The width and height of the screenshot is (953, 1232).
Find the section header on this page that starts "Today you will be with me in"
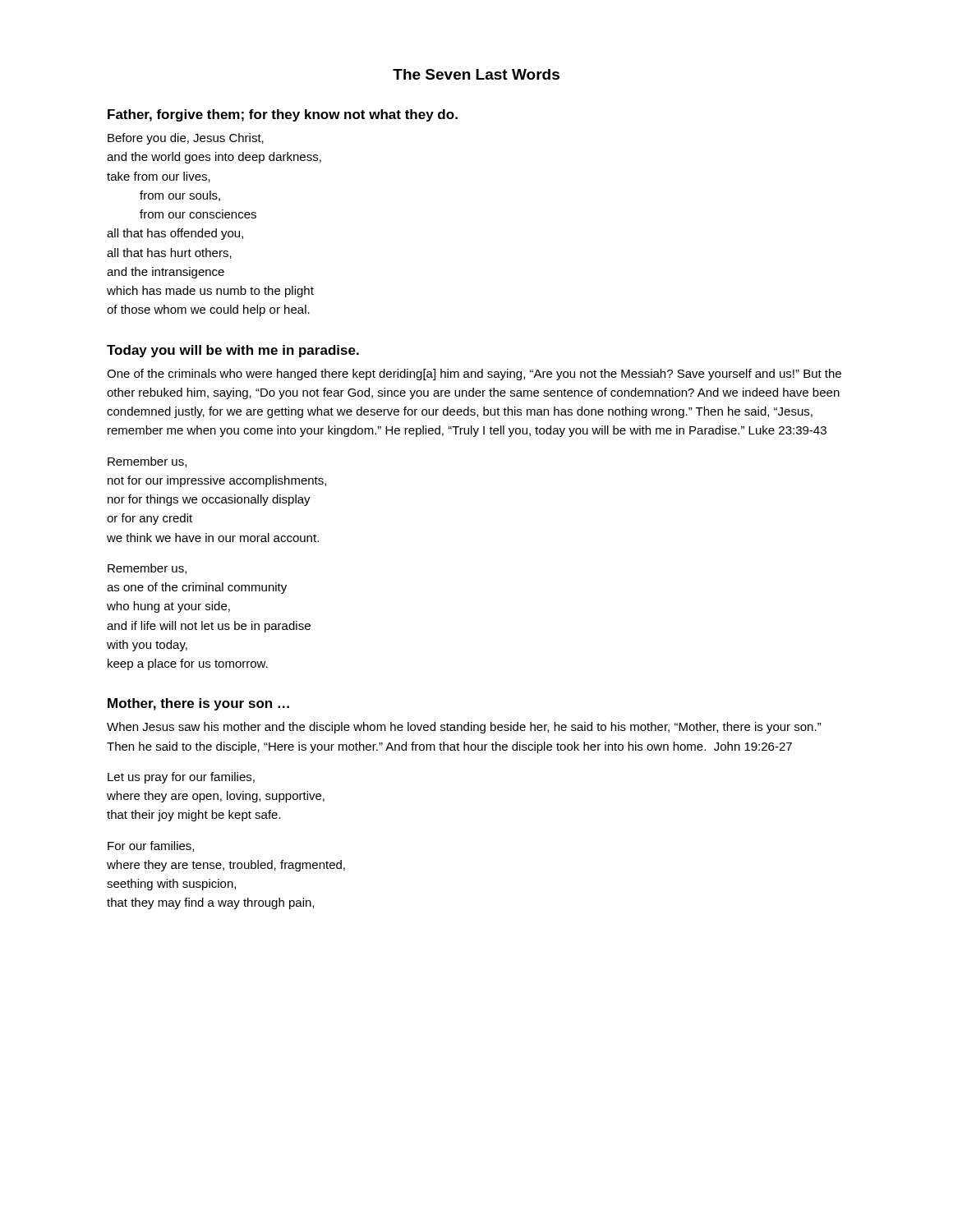tap(233, 350)
